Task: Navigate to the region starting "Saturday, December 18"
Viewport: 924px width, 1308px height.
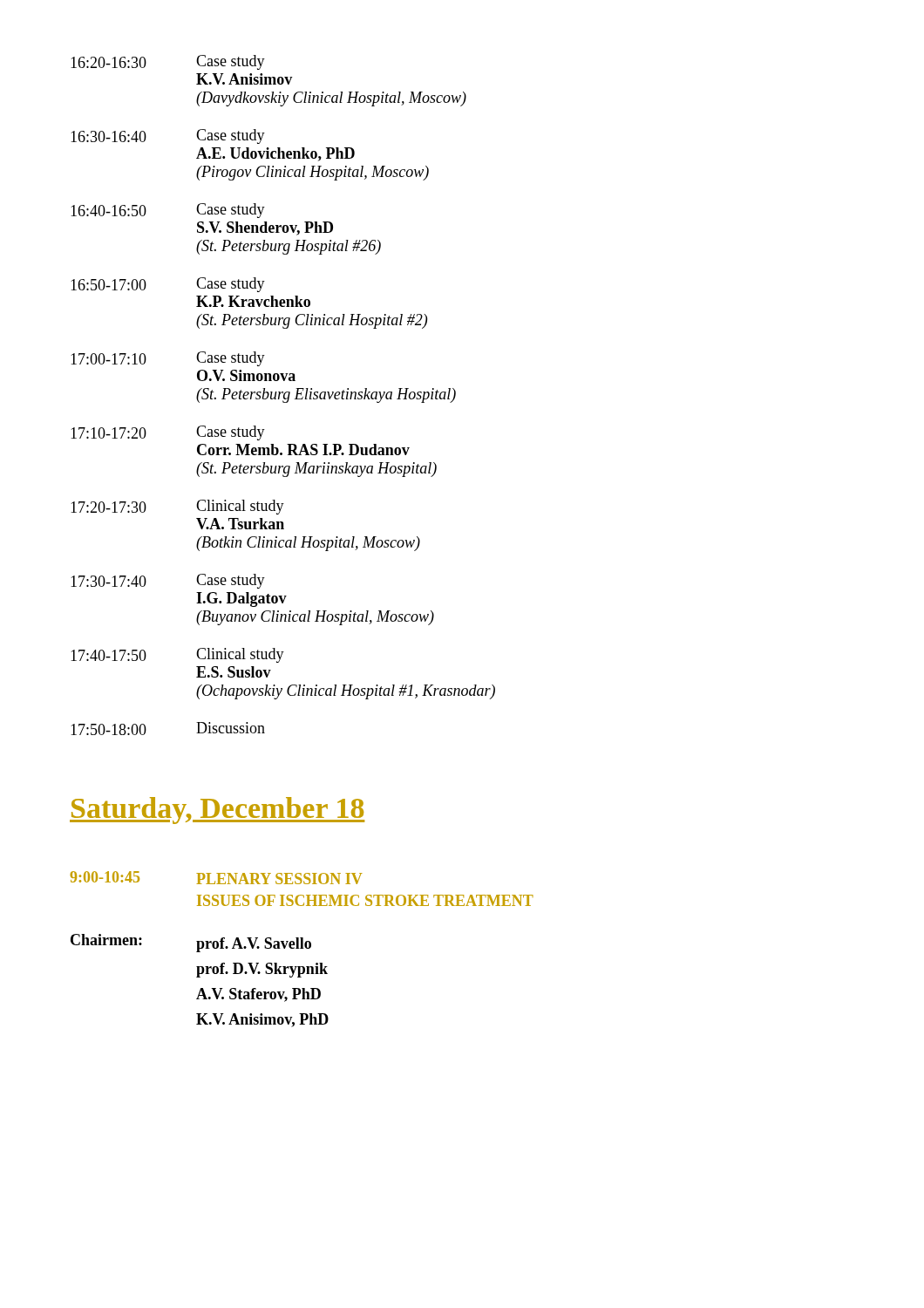Action: pos(217,811)
